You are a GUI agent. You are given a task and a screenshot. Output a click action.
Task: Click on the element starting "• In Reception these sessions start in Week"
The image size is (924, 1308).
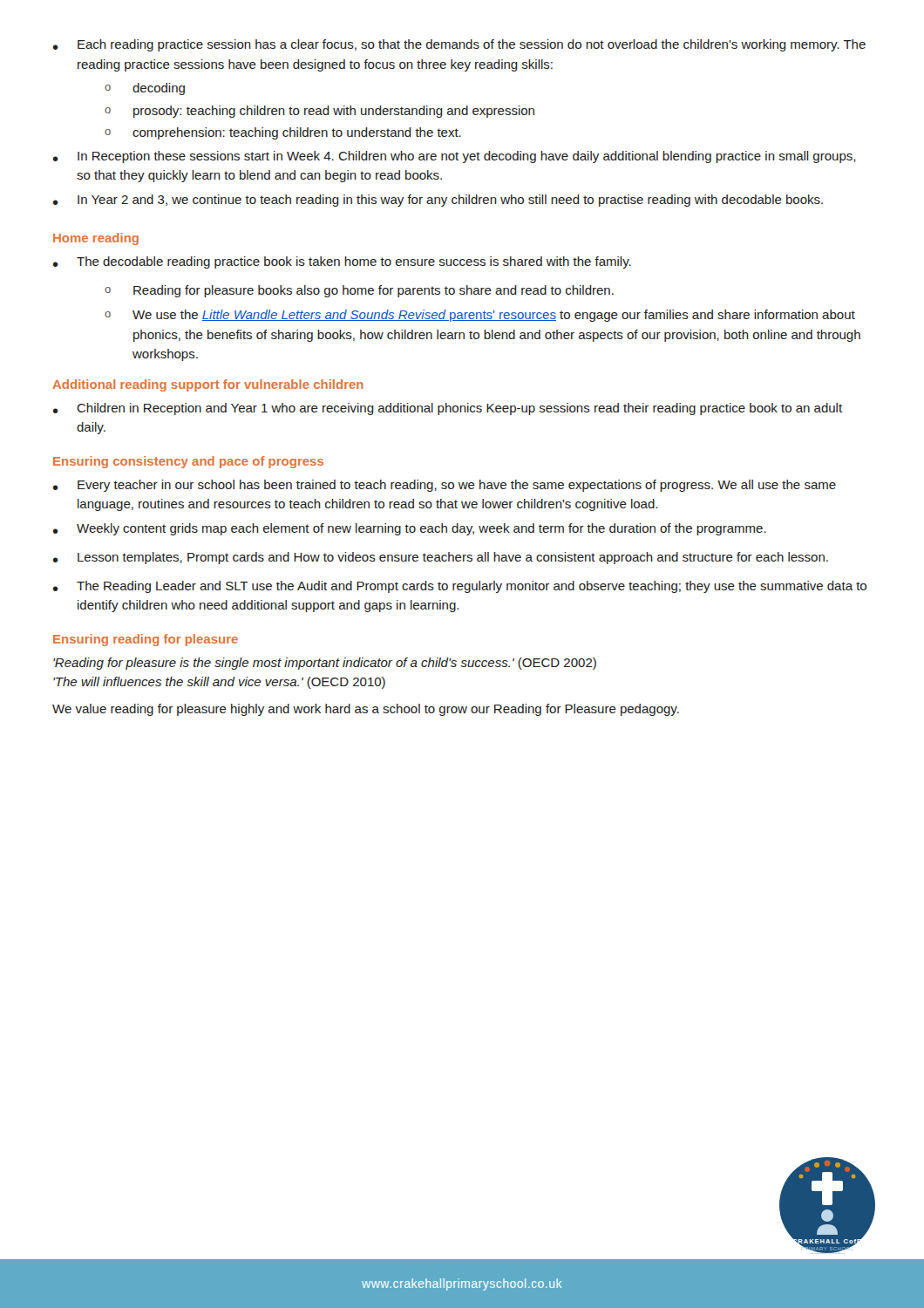(462, 166)
